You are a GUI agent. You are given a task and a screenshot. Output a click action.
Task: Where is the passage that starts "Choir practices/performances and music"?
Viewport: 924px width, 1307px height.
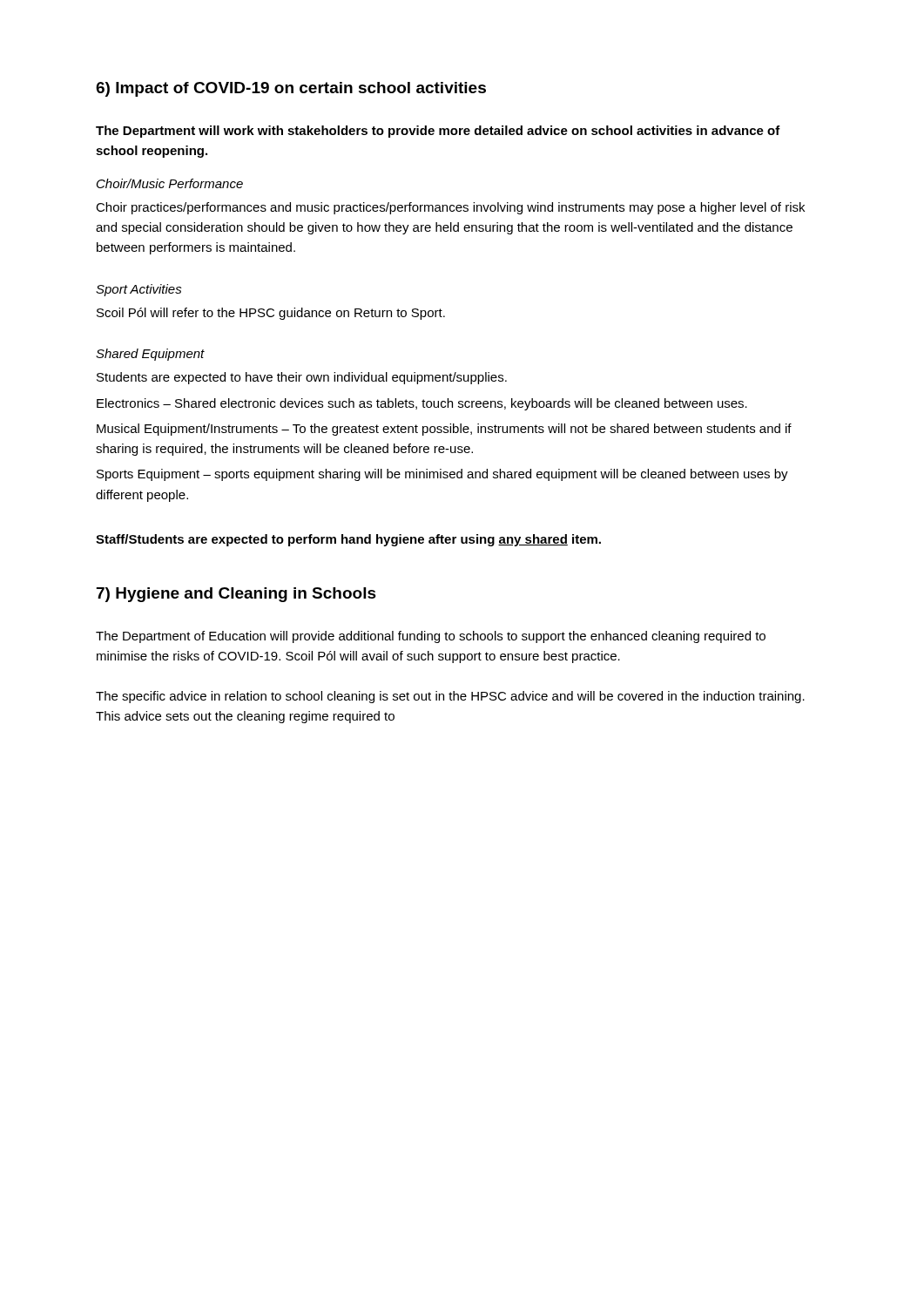pos(450,227)
